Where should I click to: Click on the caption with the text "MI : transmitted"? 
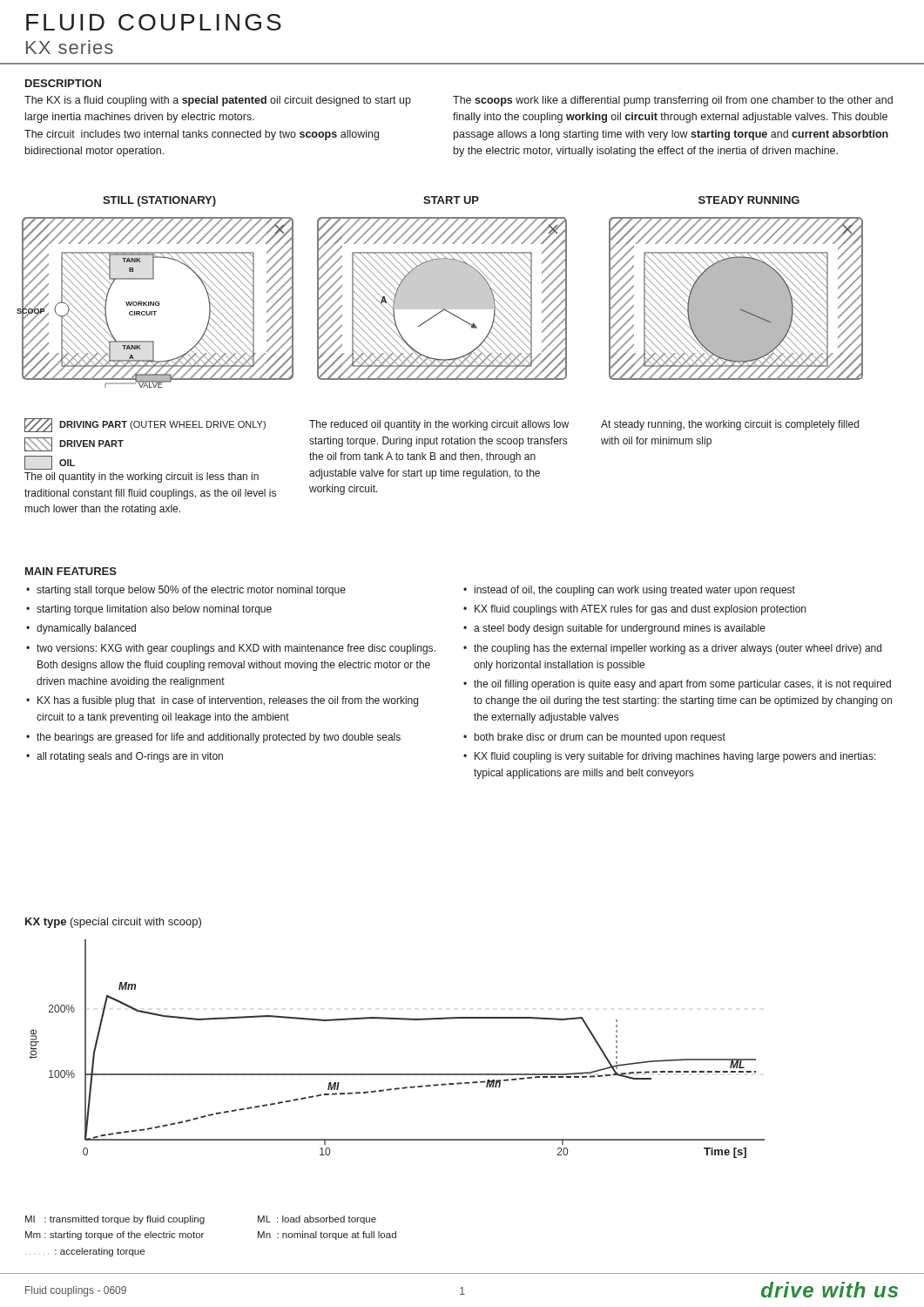tap(201, 1220)
